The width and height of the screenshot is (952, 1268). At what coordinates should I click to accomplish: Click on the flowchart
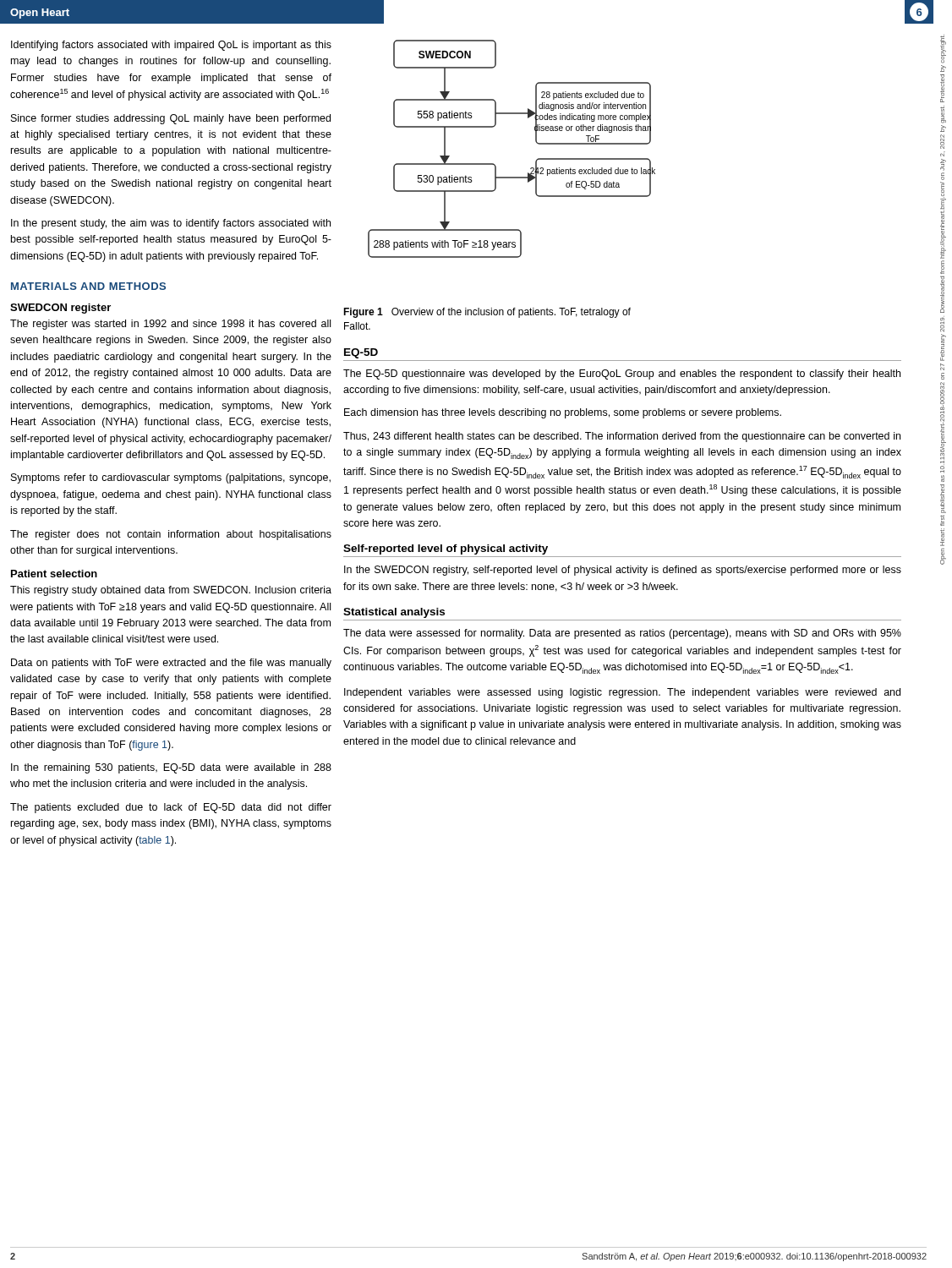[500, 169]
